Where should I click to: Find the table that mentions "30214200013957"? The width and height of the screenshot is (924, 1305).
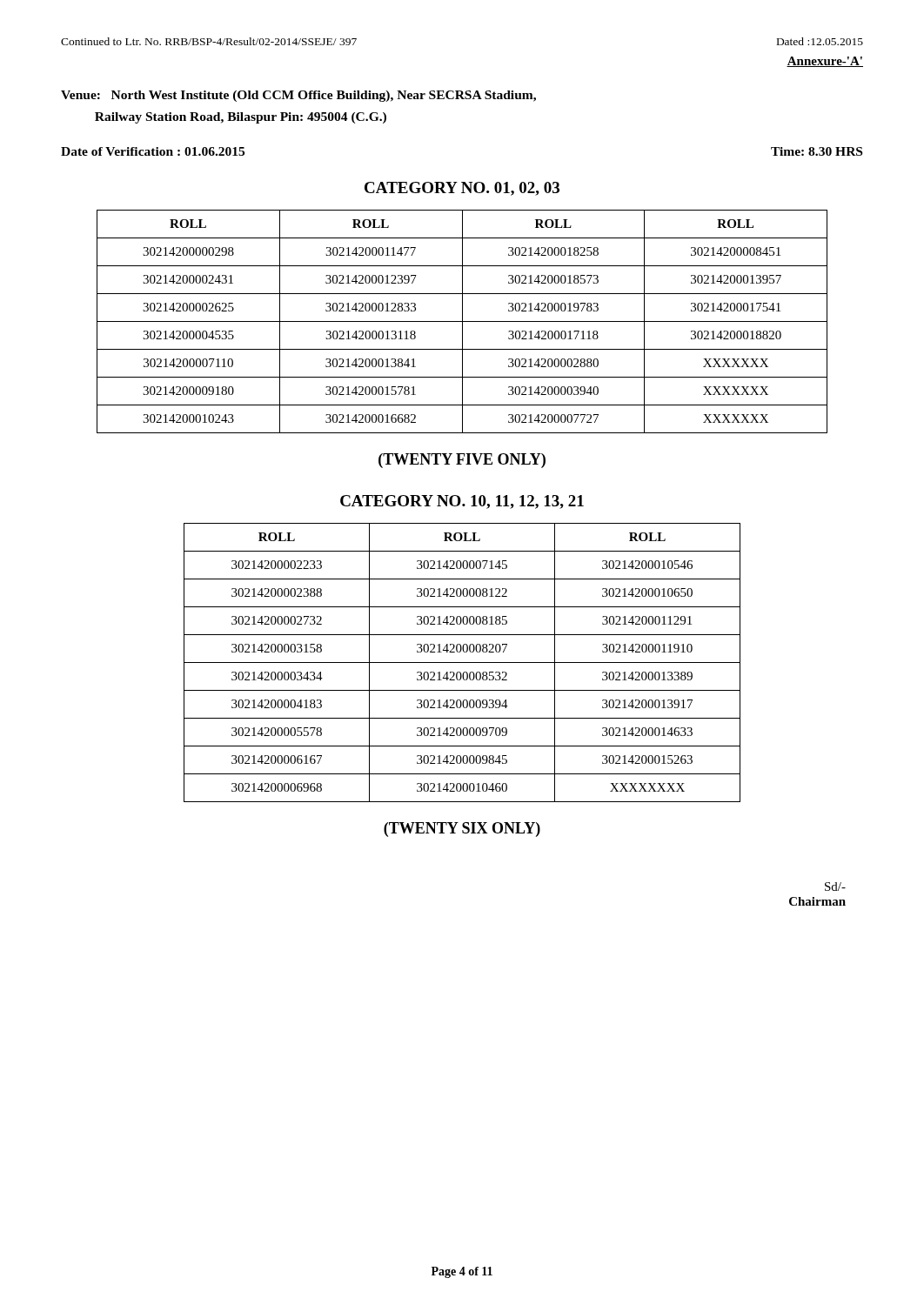pos(462,321)
